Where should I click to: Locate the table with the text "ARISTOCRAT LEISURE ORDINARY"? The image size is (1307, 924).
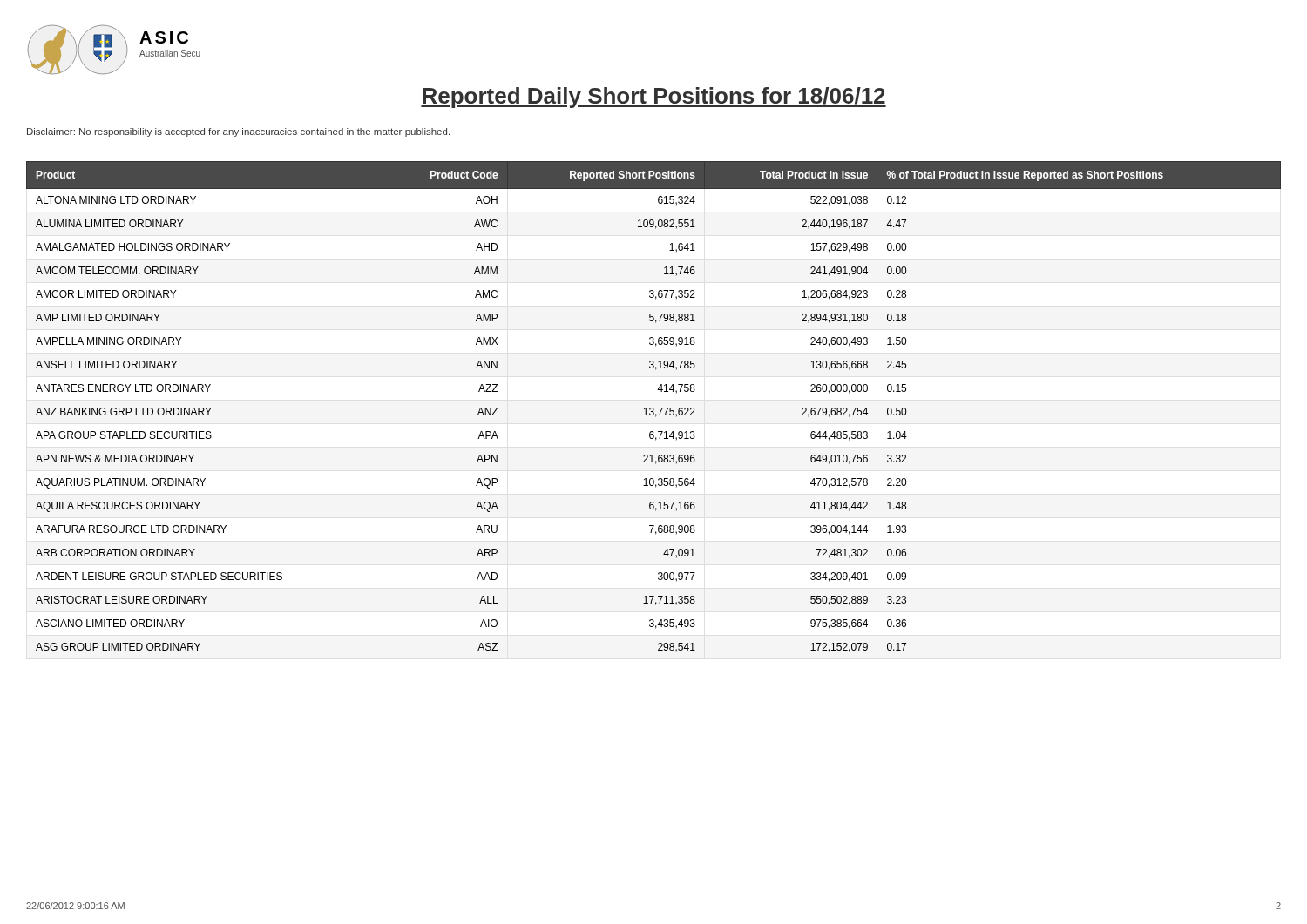[x=654, y=410]
